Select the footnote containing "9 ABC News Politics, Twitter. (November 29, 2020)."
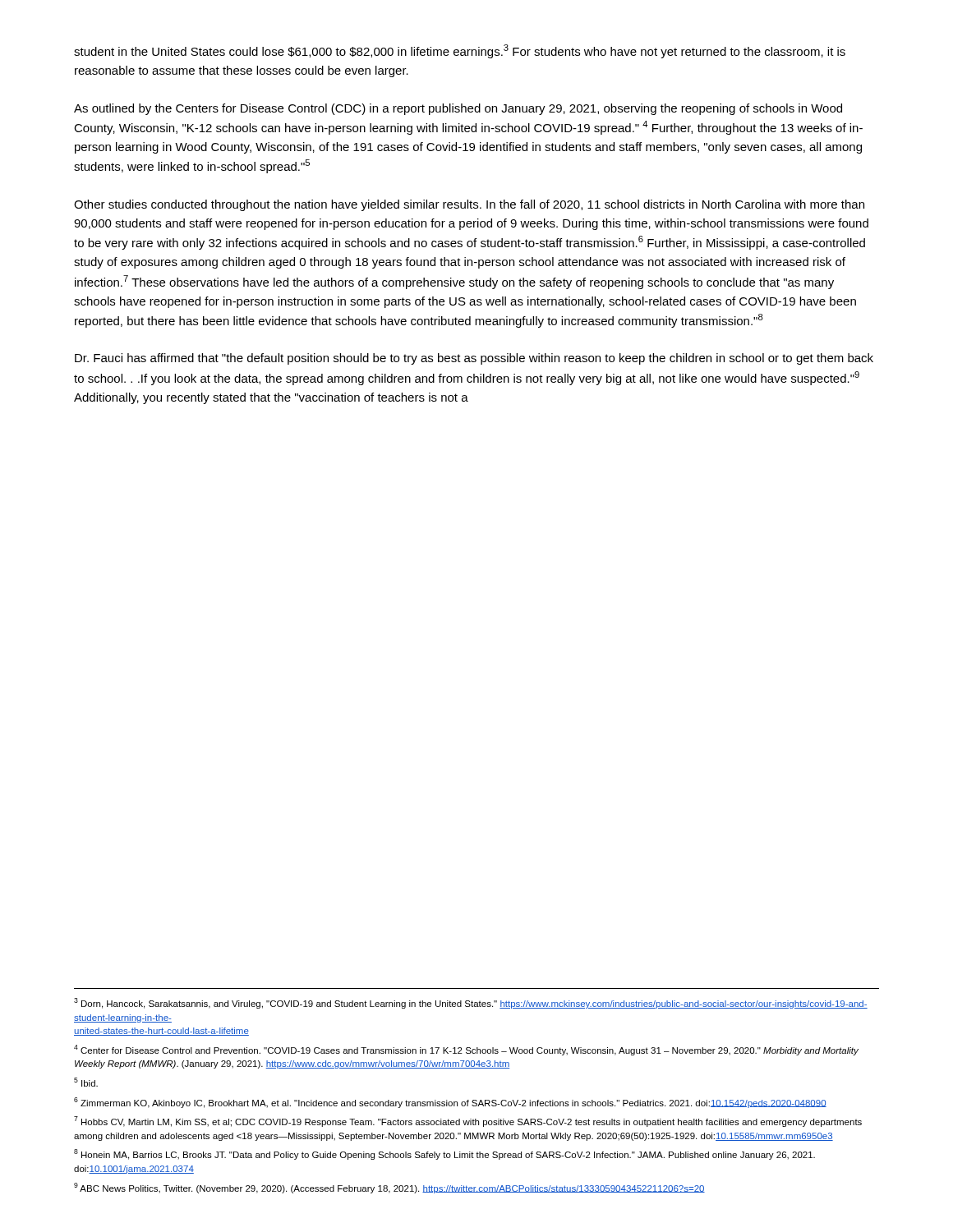The width and height of the screenshot is (953, 1232). tap(389, 1187)
